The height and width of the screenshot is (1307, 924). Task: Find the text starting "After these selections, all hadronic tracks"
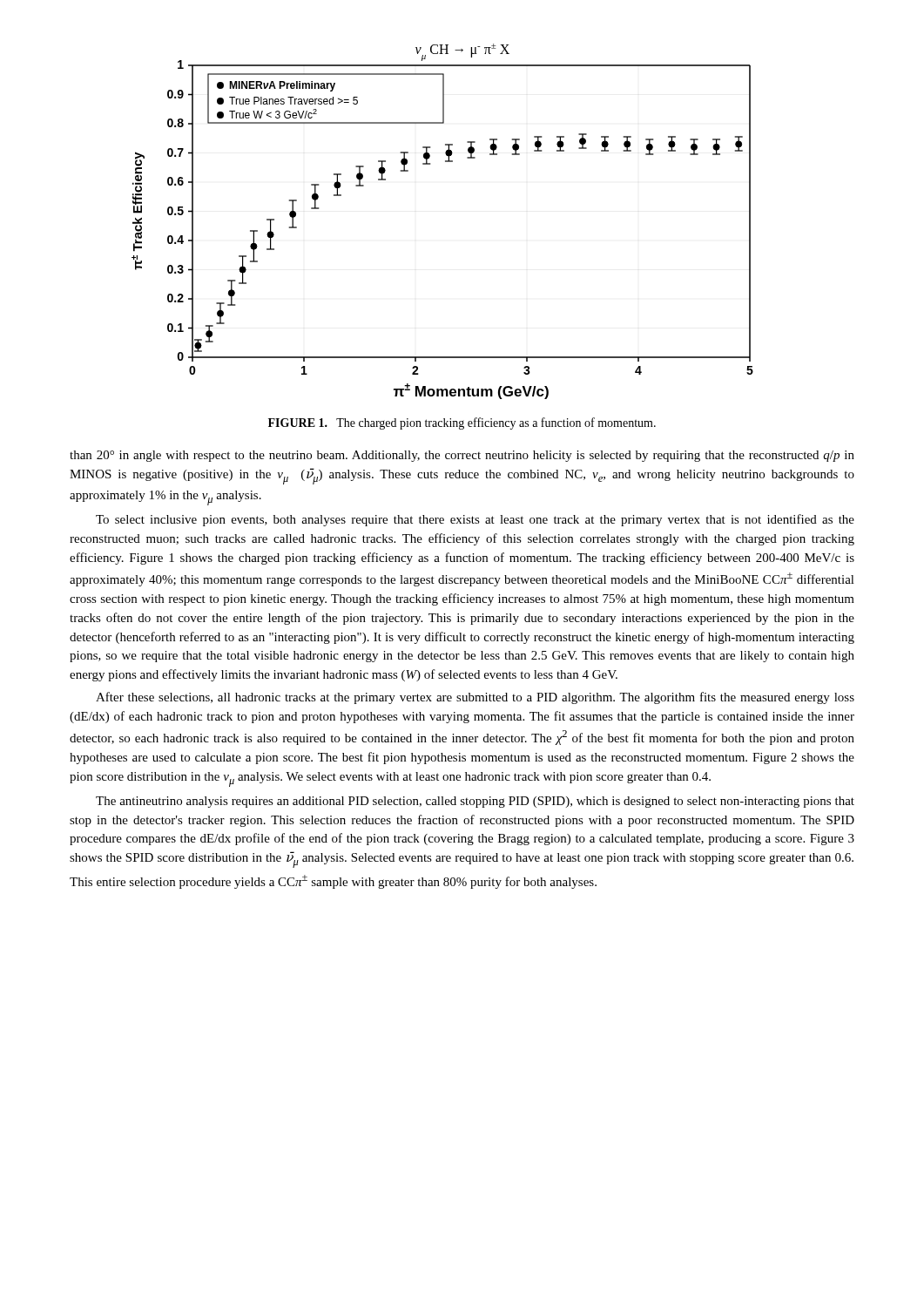(x=462, y=738)
